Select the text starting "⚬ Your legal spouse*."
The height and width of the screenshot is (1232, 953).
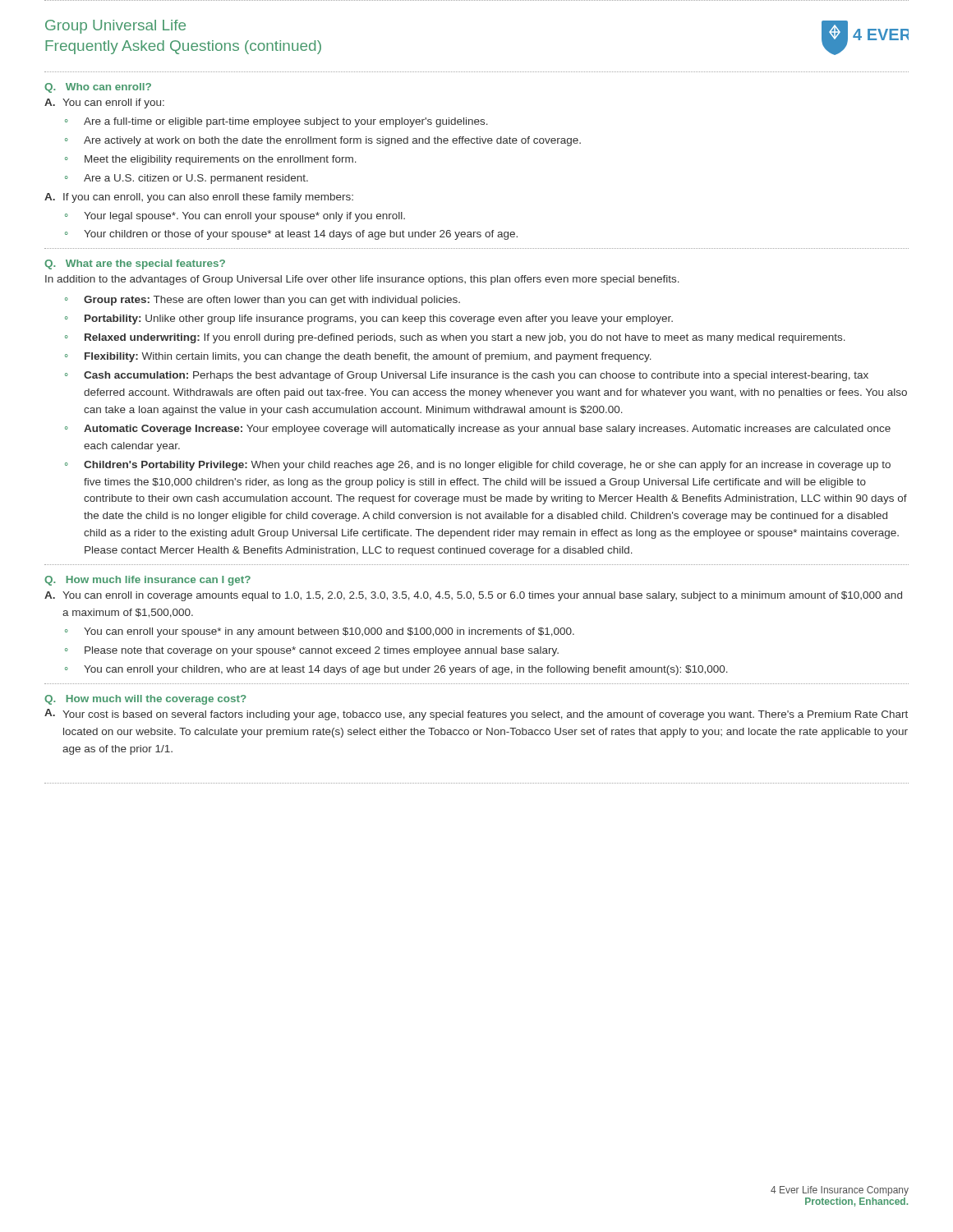[235, 217]
